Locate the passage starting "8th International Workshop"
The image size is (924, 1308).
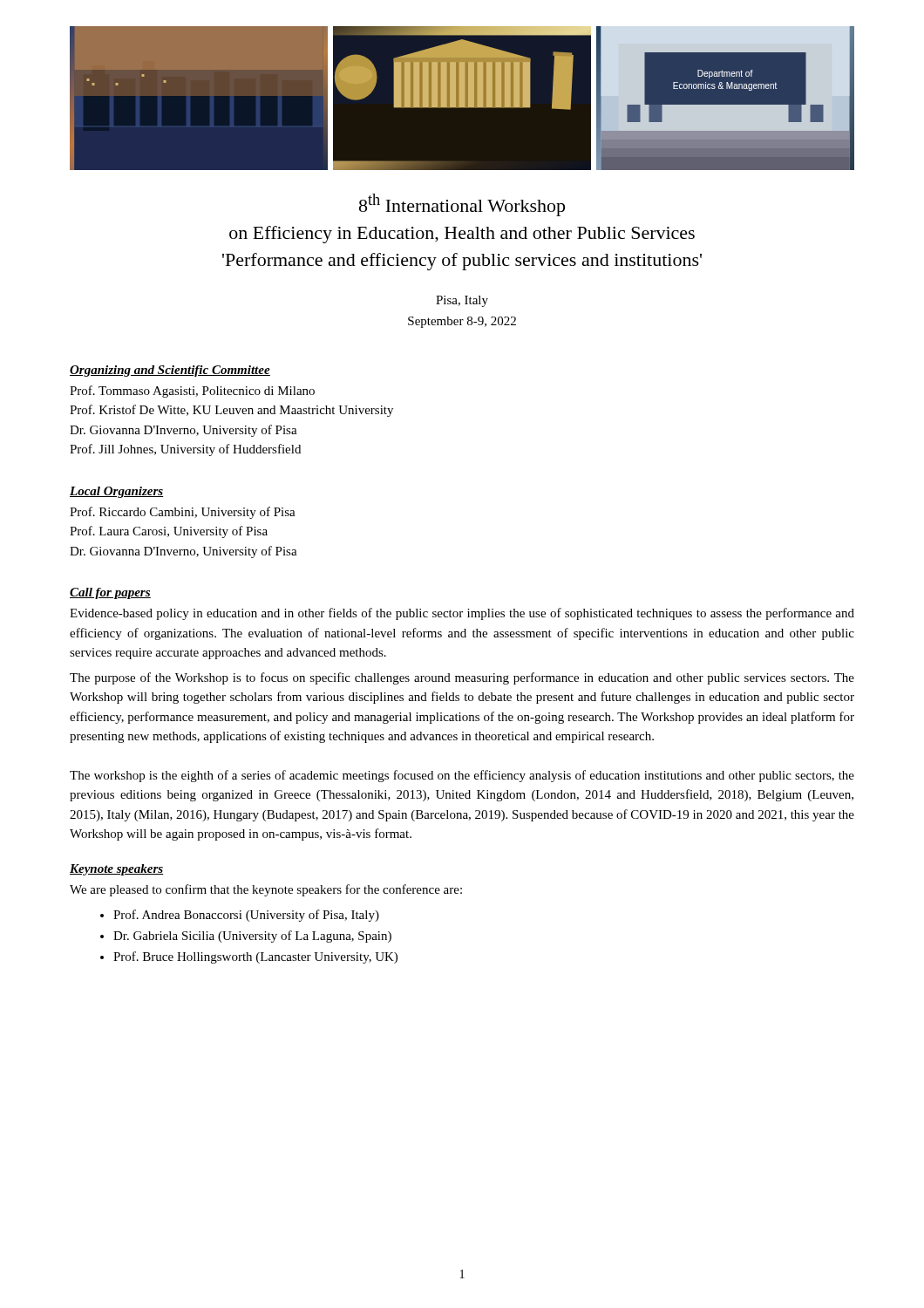click(x=462, y=231)
